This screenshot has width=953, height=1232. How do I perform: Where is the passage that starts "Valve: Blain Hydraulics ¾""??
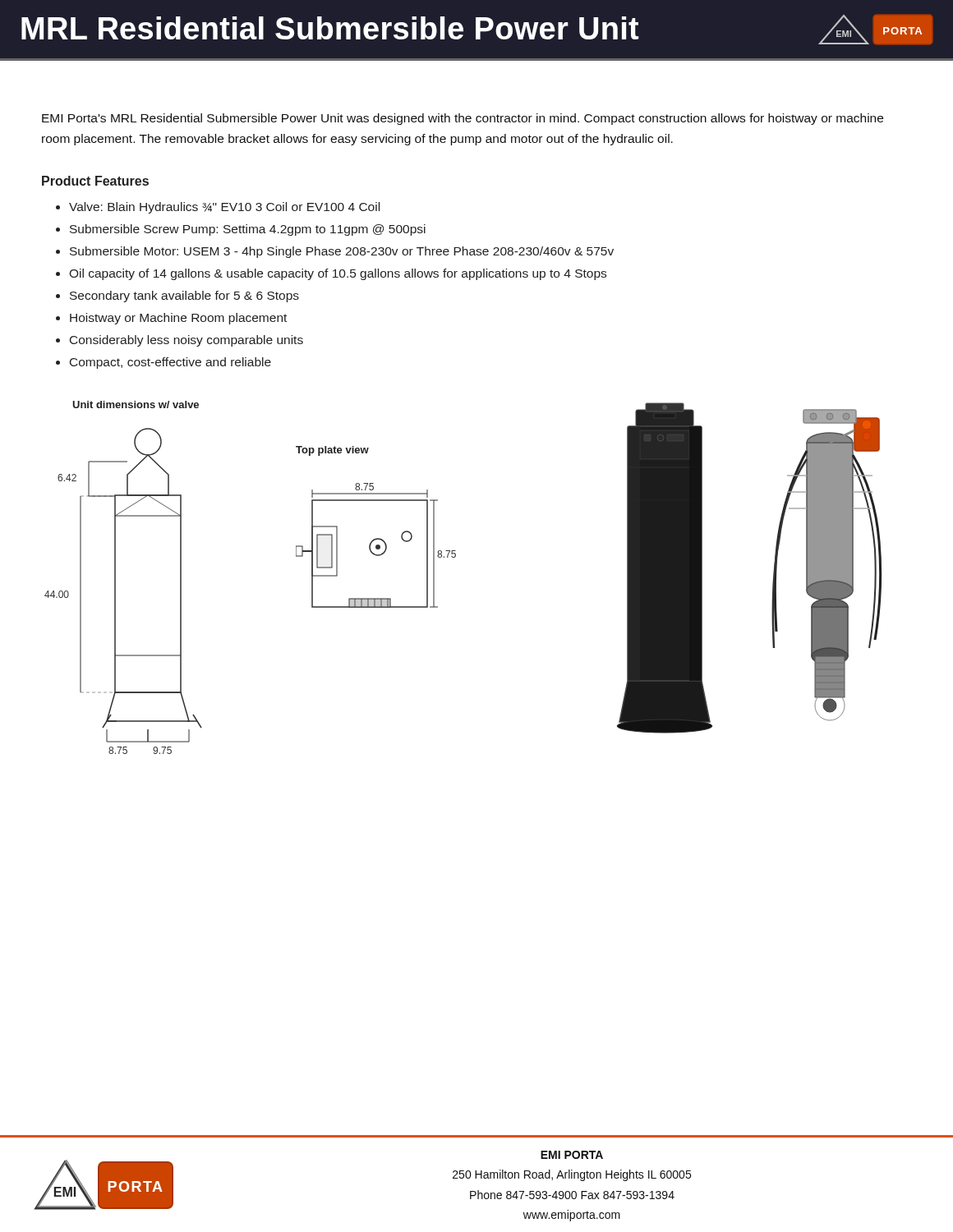(x=225, y=206)
